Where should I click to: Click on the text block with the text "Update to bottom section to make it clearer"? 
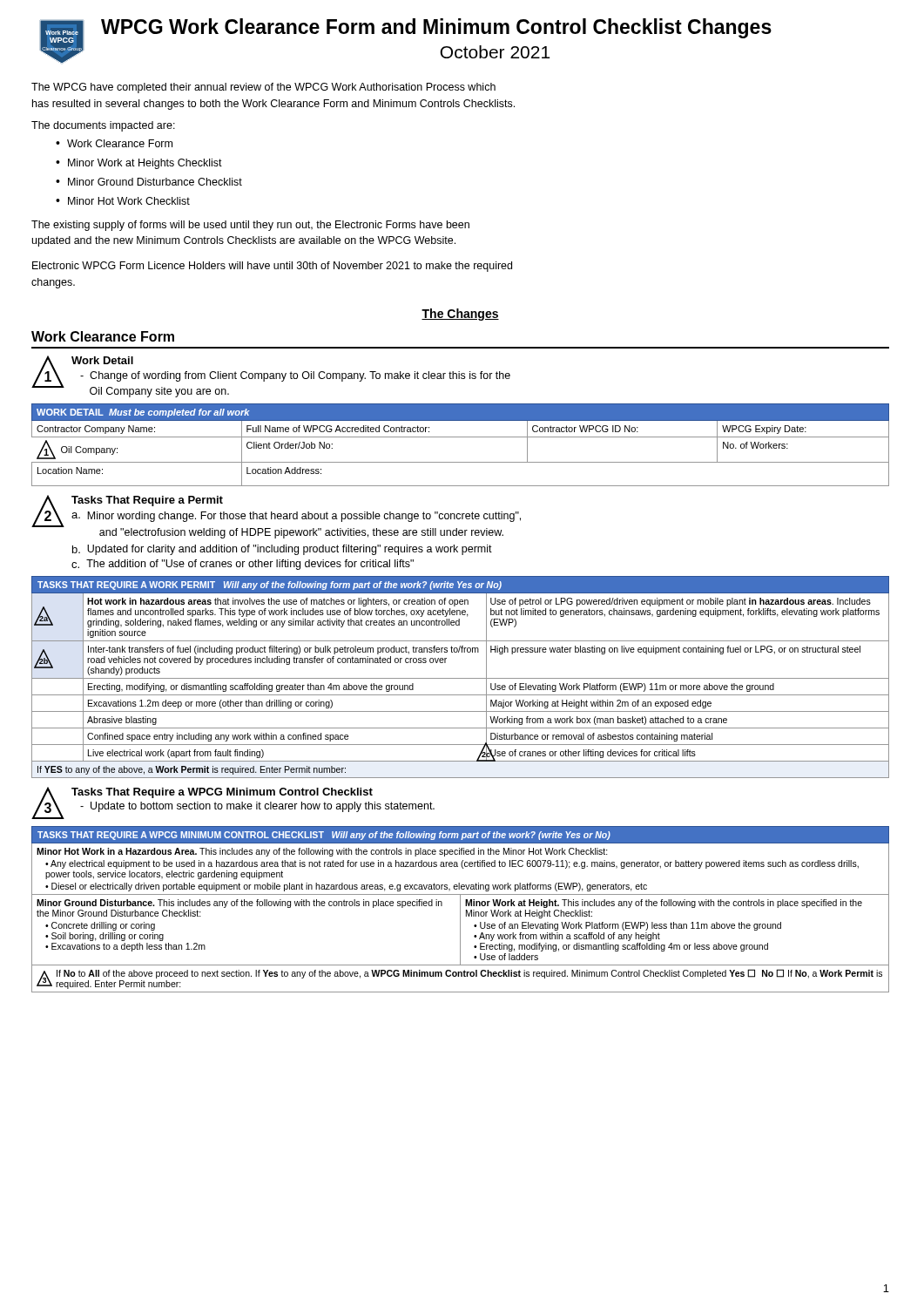(x=258, y=806)
